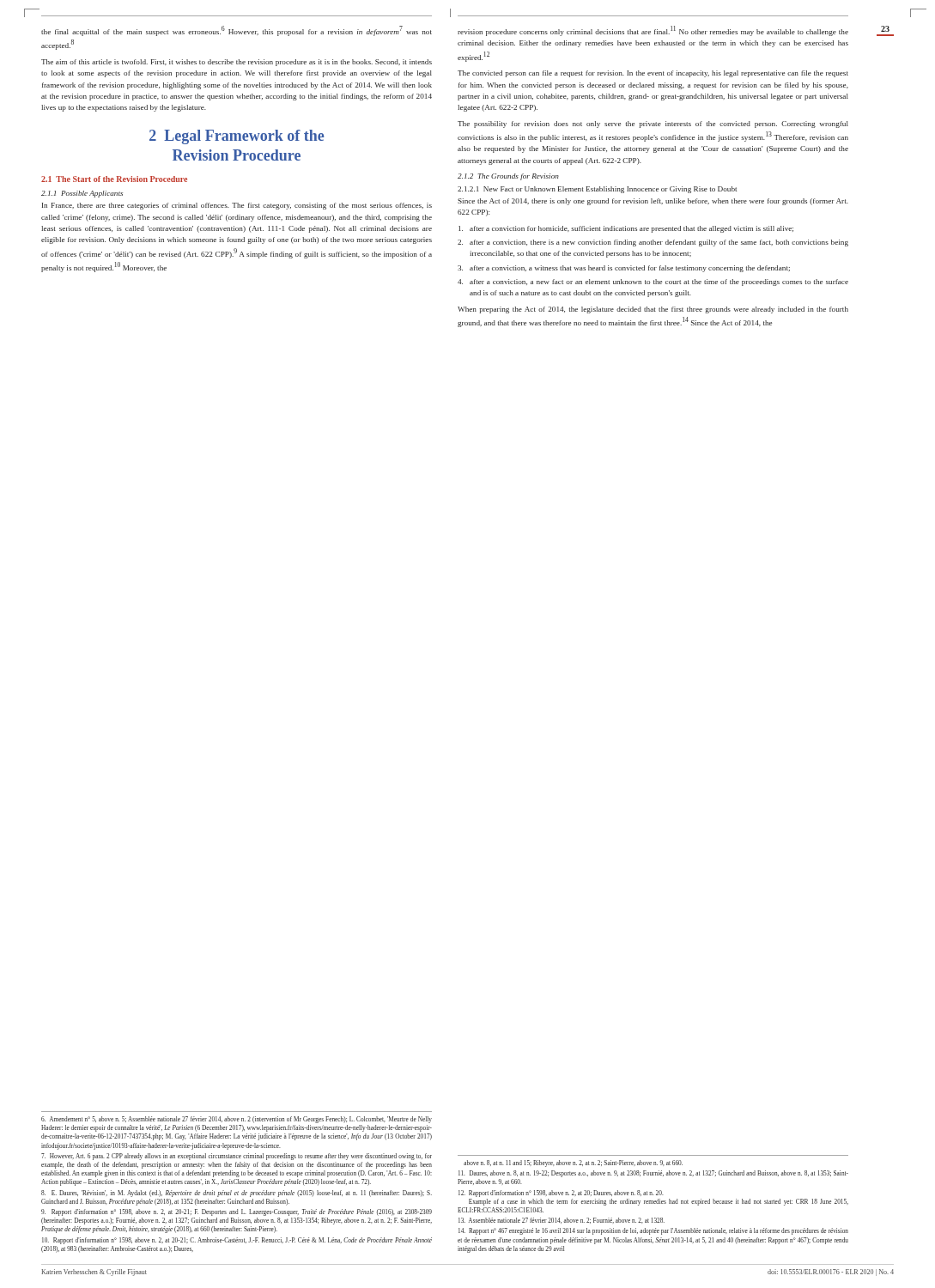
Task: Navigate to the text block starting "However, Art. 6 para."
Action: pos(237,1169)
